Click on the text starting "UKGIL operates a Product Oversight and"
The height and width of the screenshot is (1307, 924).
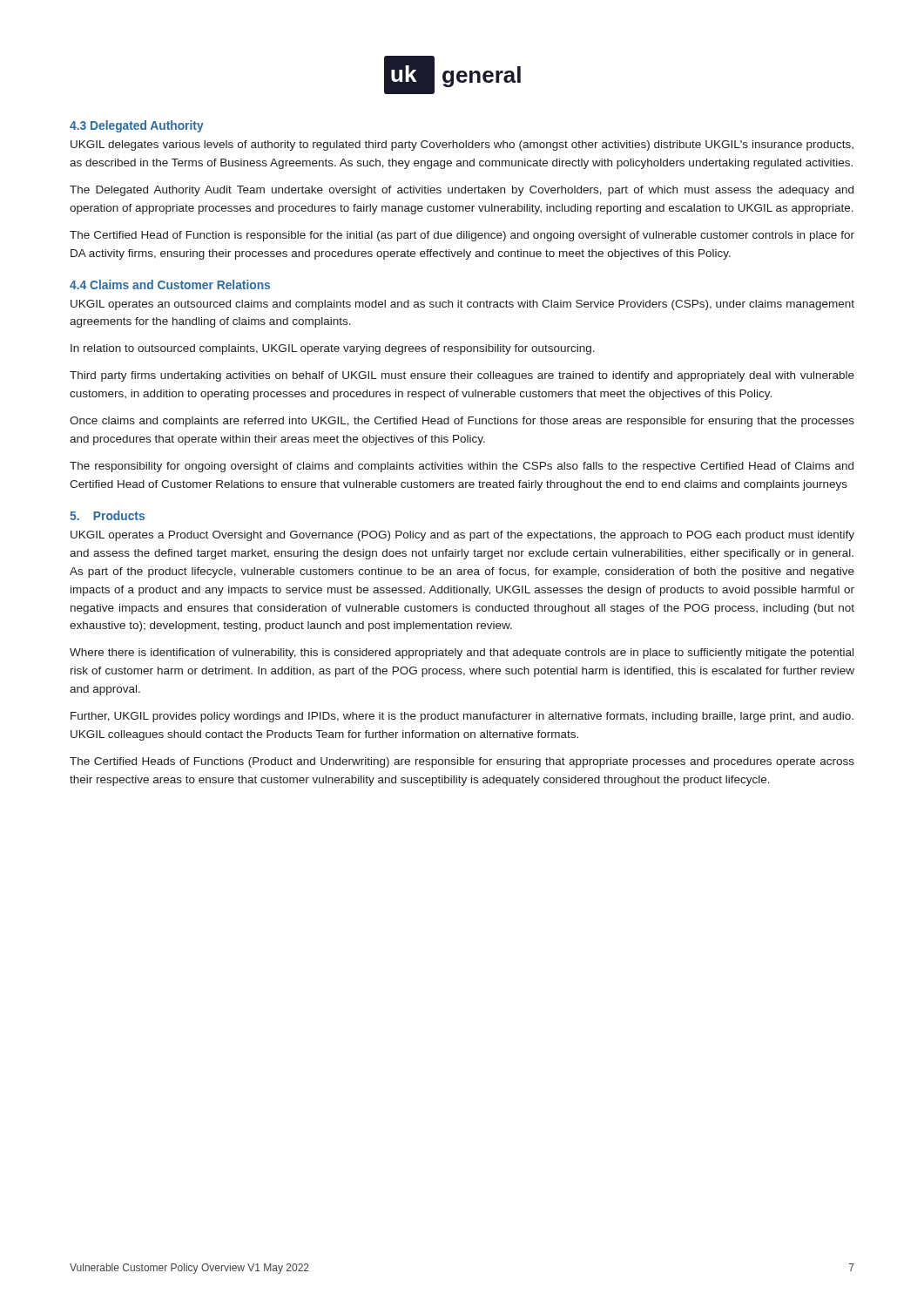coord(462,580)
